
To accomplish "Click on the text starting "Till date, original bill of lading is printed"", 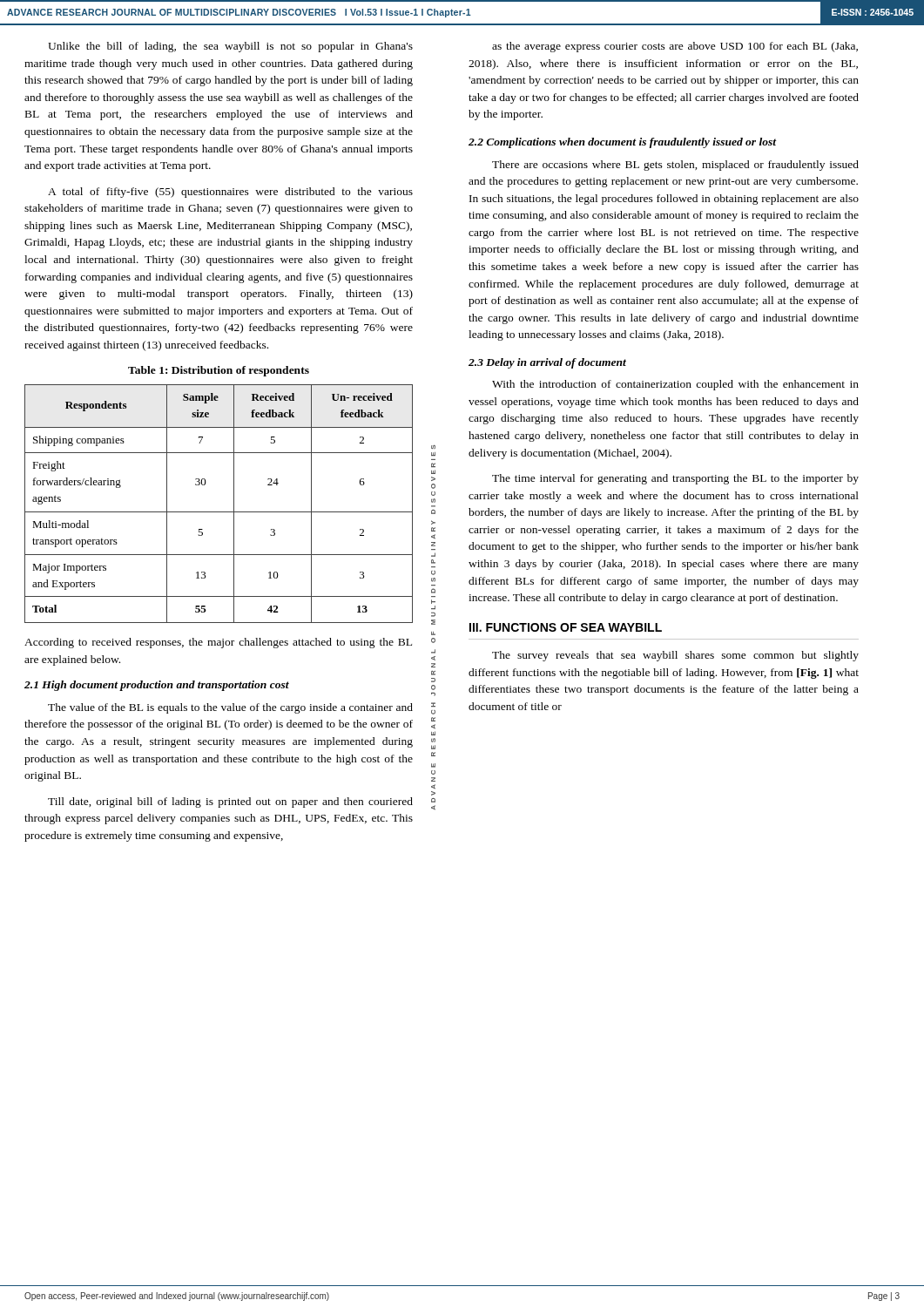I will (219, 818).
